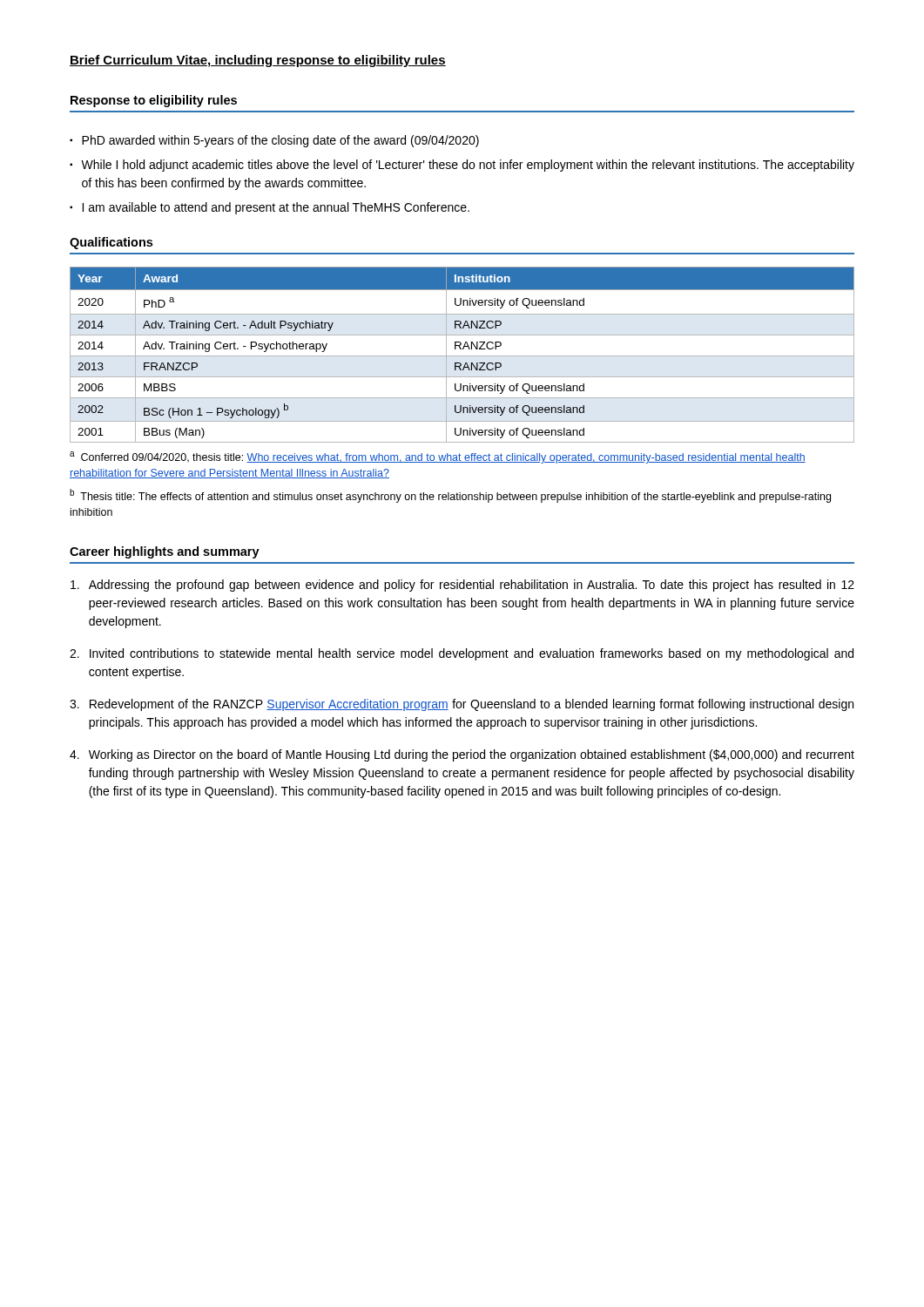Where is the passage that starts "3. Redevelopment of the RANZCP Supervisor Accreditation program"?
Viewport: 924px width, 1307px height.
point(462,714)
